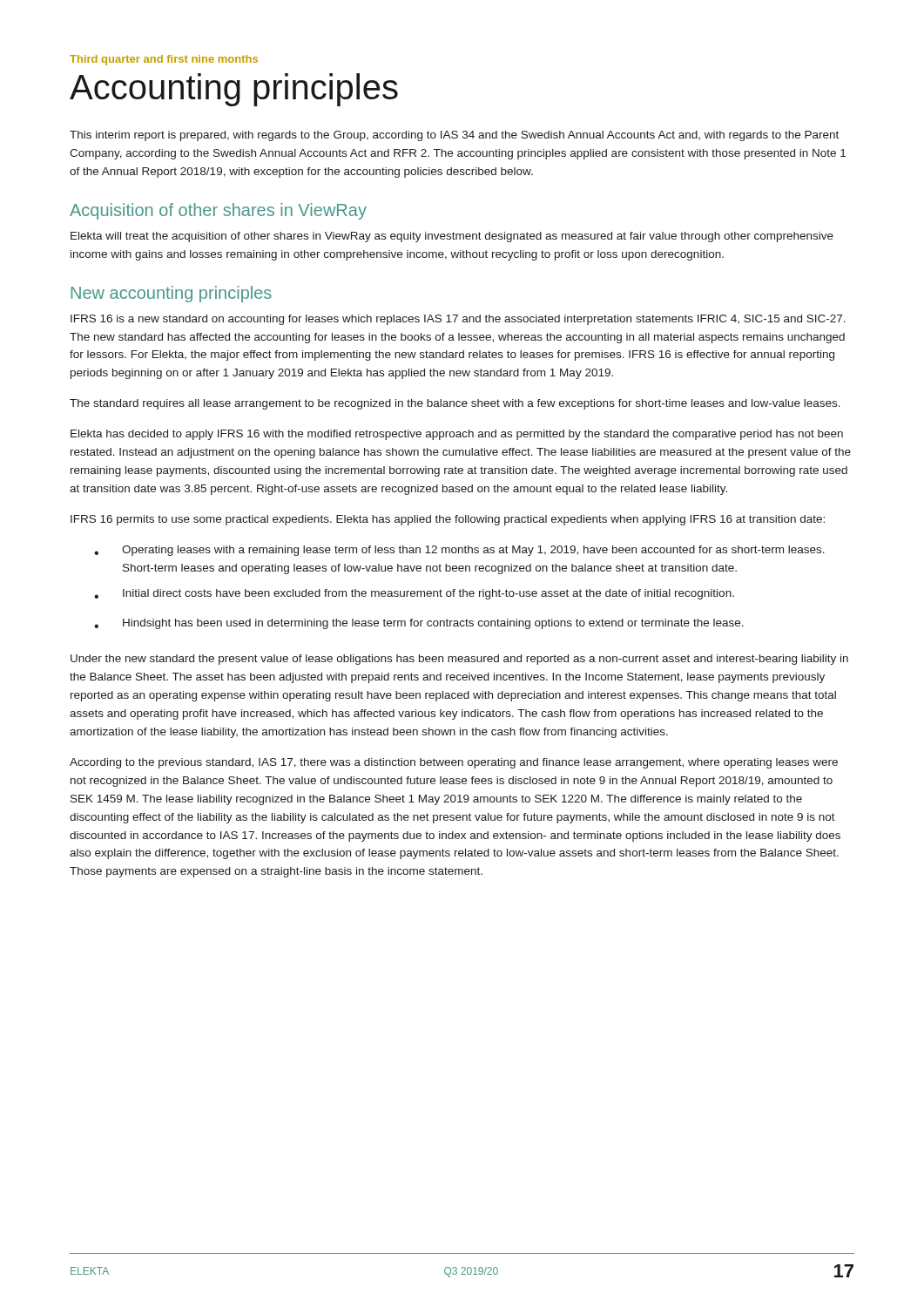924x1307 pixels.
Task: Click on the text block with the text "This interim report is prepared, with regards to"
Action: [x=458, y=153]
